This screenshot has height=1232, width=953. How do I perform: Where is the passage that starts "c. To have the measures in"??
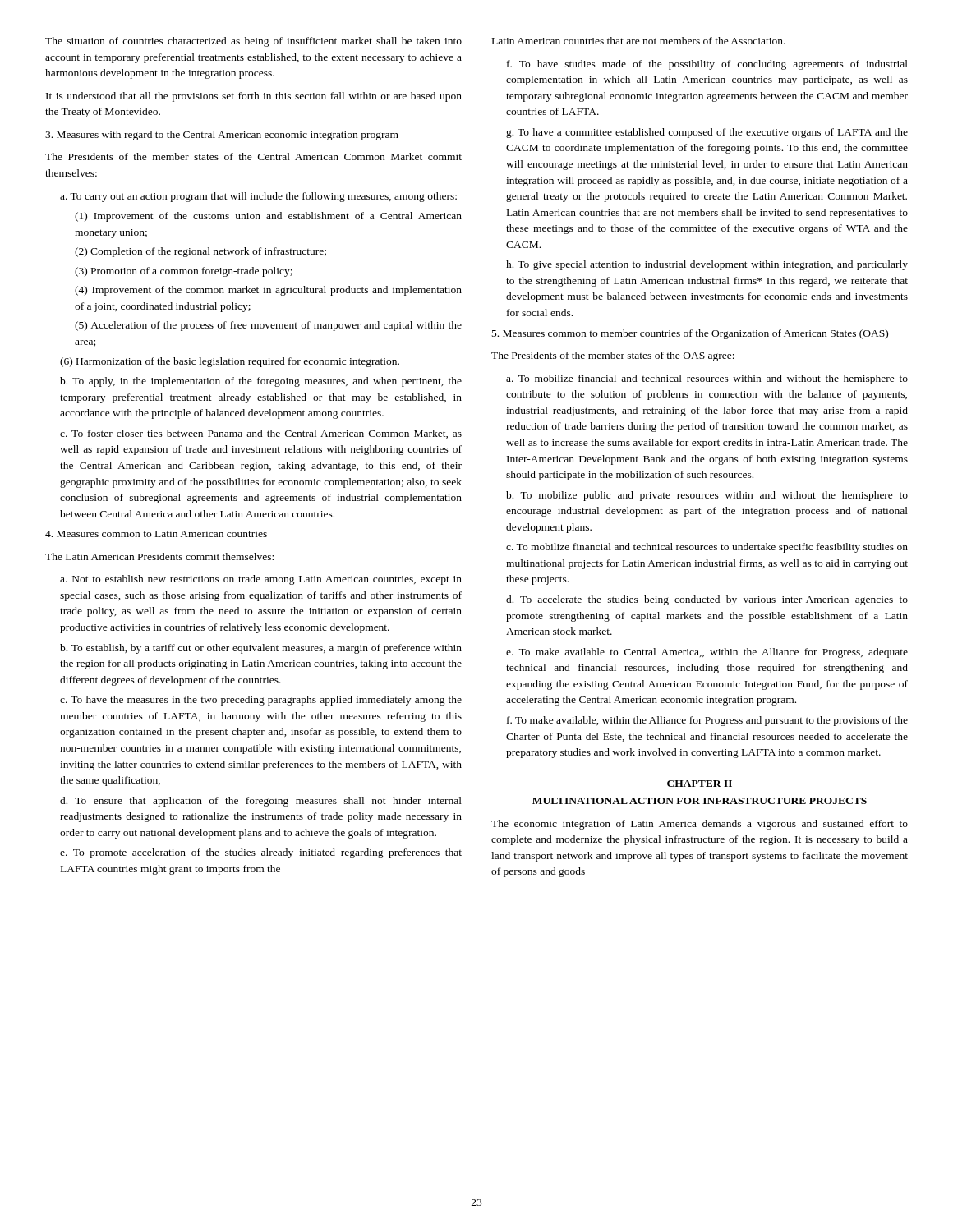[x=261, y=740]
